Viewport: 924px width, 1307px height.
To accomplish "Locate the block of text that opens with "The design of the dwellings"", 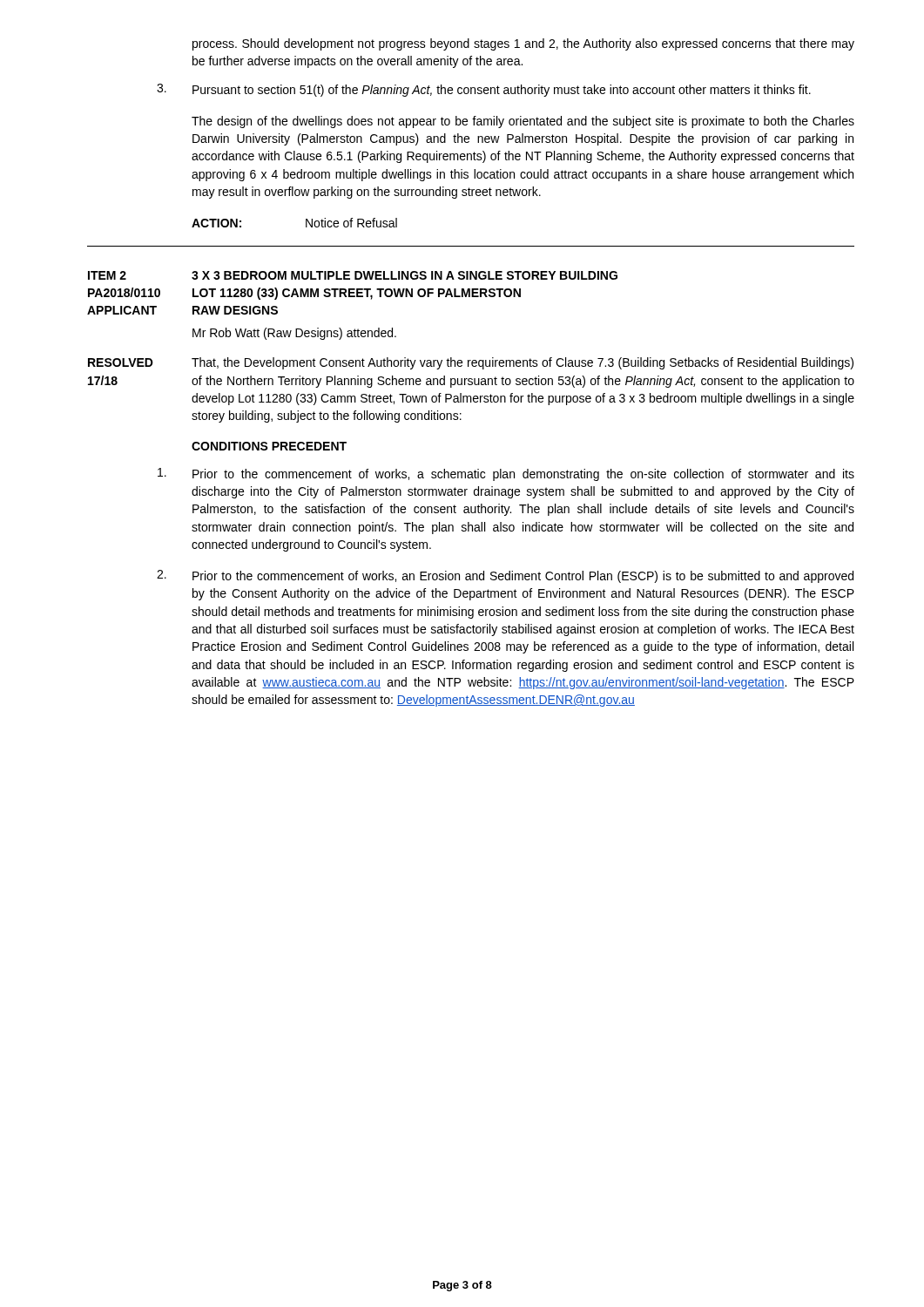I will [x=523, y=157].
